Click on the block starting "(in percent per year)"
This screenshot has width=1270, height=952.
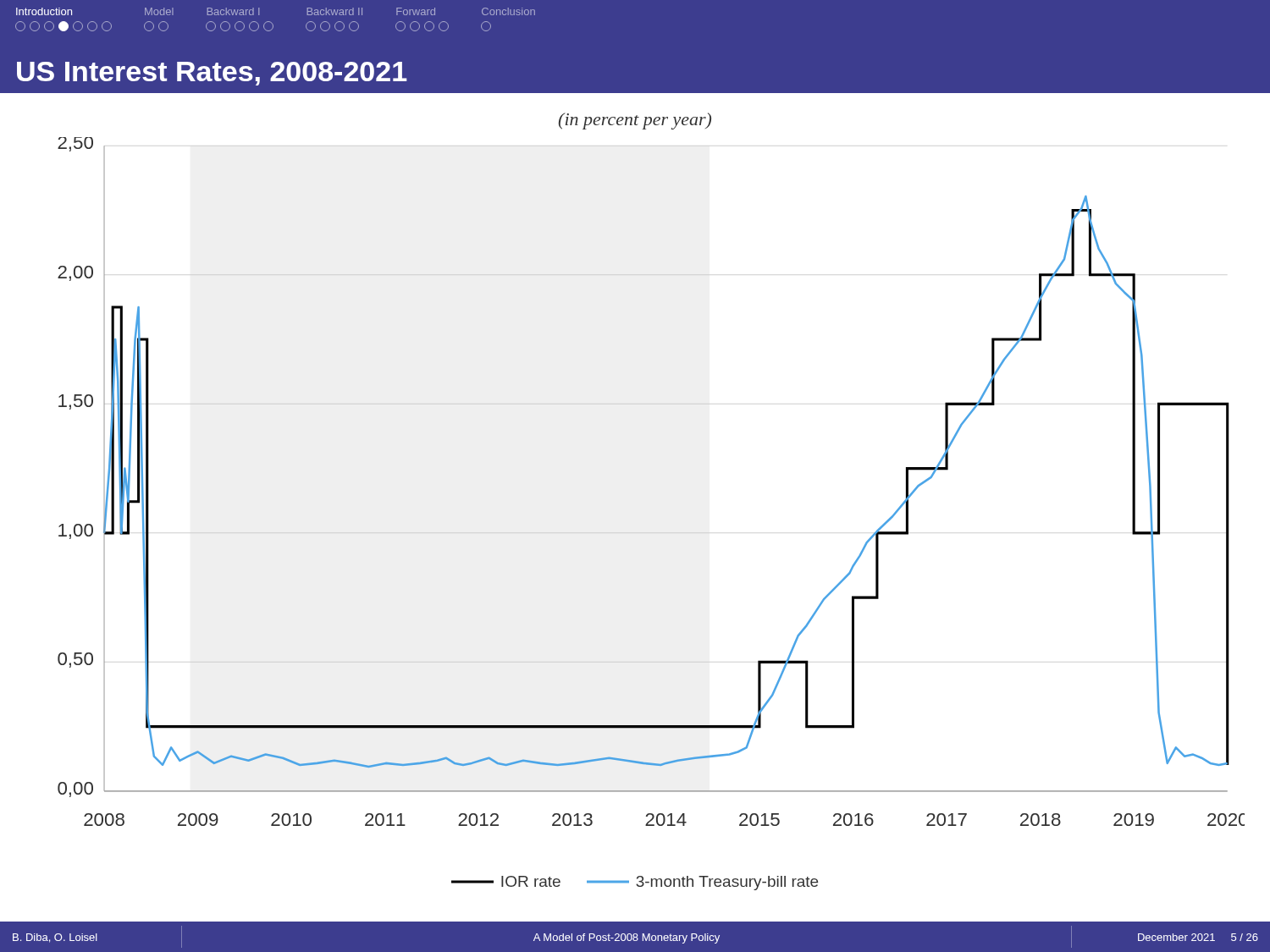[x=635, y=119]
